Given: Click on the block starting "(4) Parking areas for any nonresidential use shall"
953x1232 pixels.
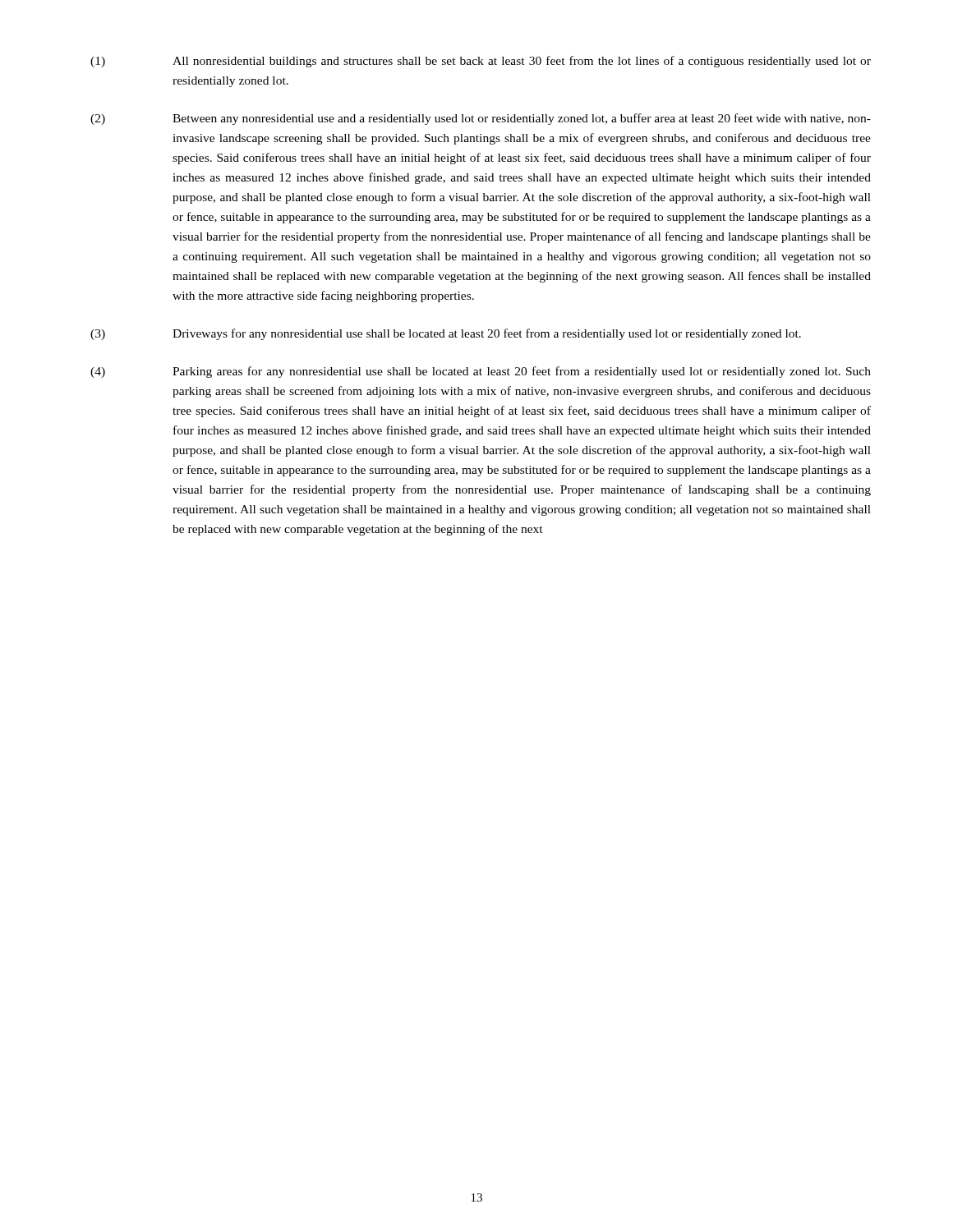Looking at the screenshot, I should pos(476,450).
